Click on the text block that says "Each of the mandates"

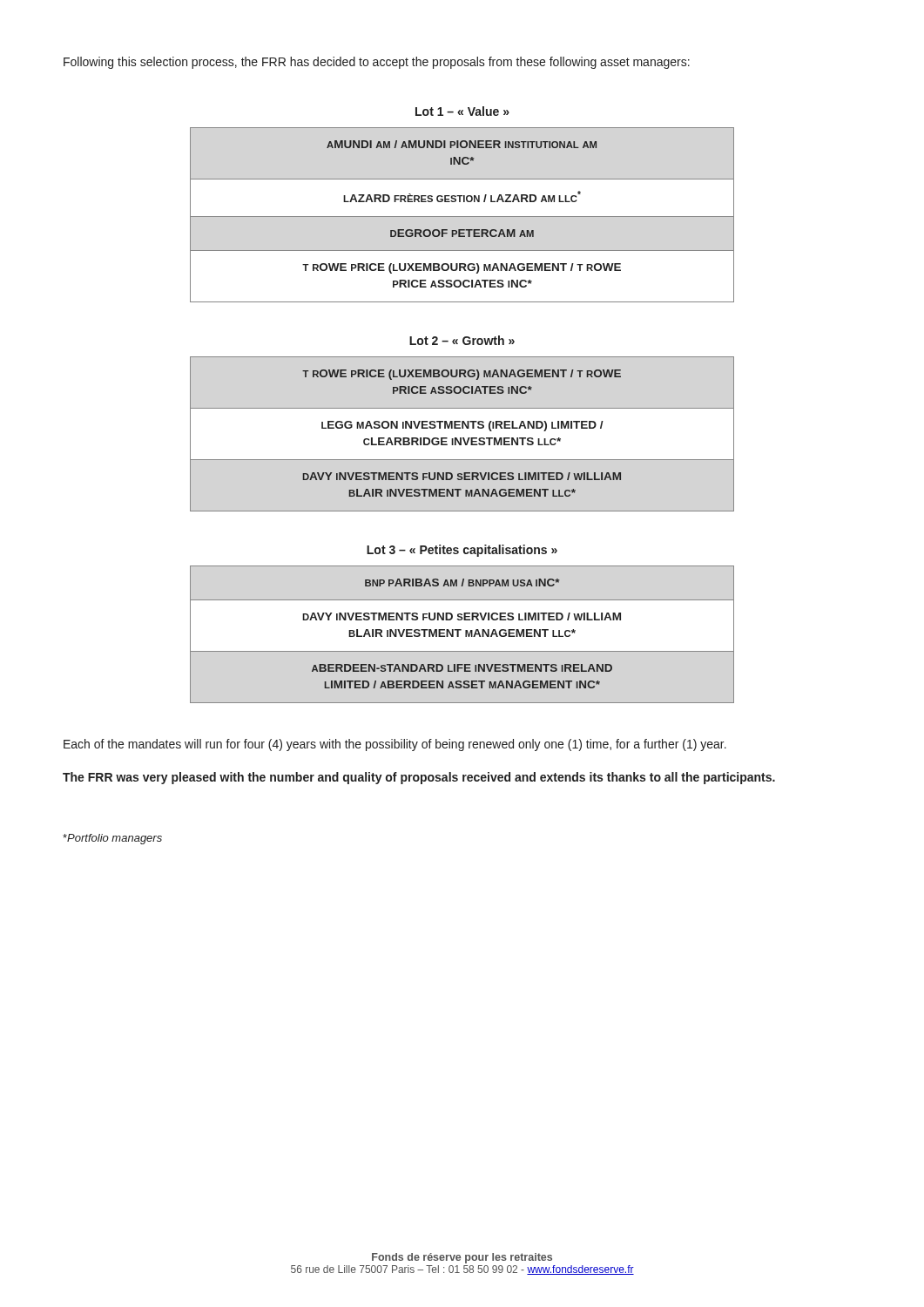coord(395,744)
